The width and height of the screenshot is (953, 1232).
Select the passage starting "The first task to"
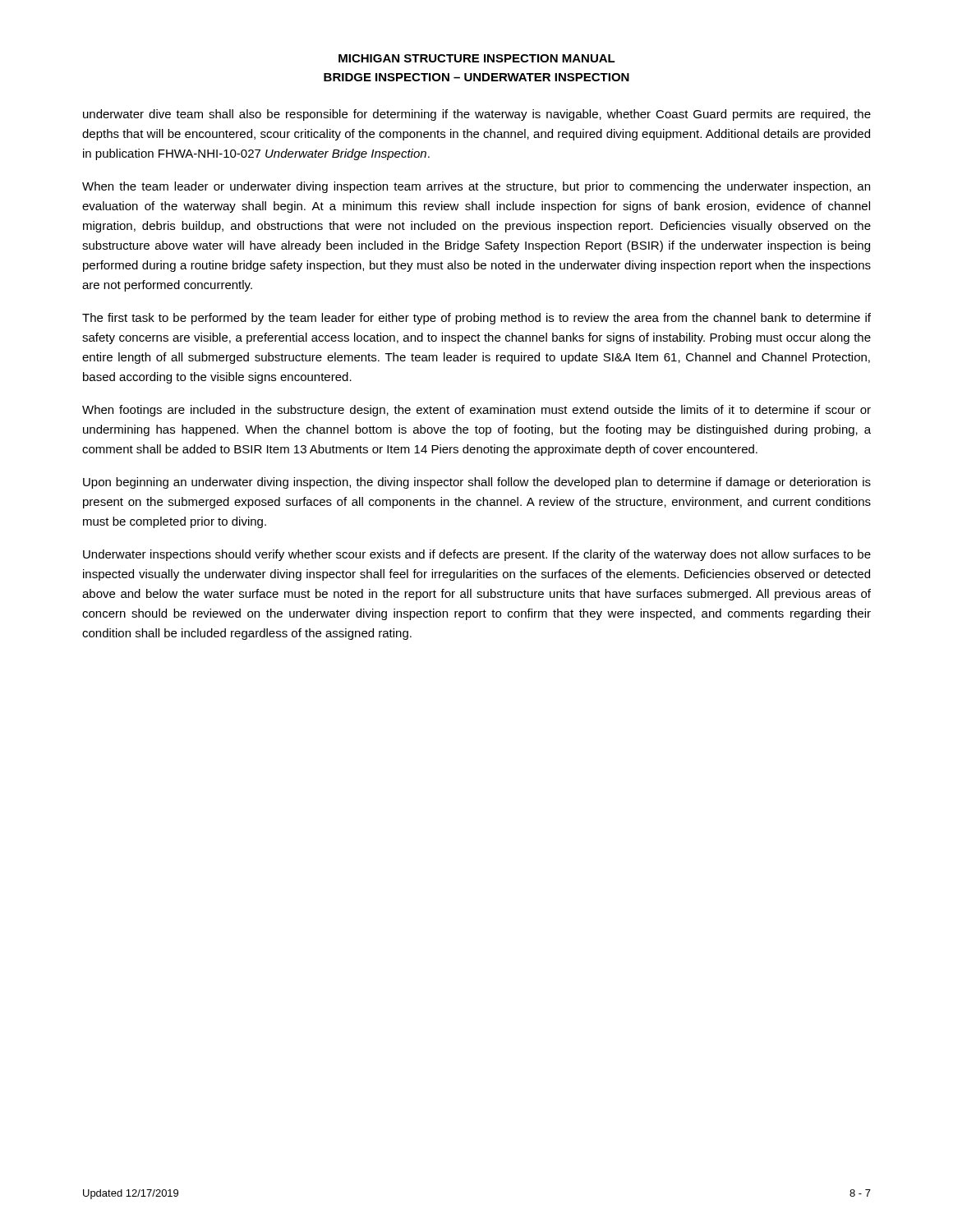point(476,347)
